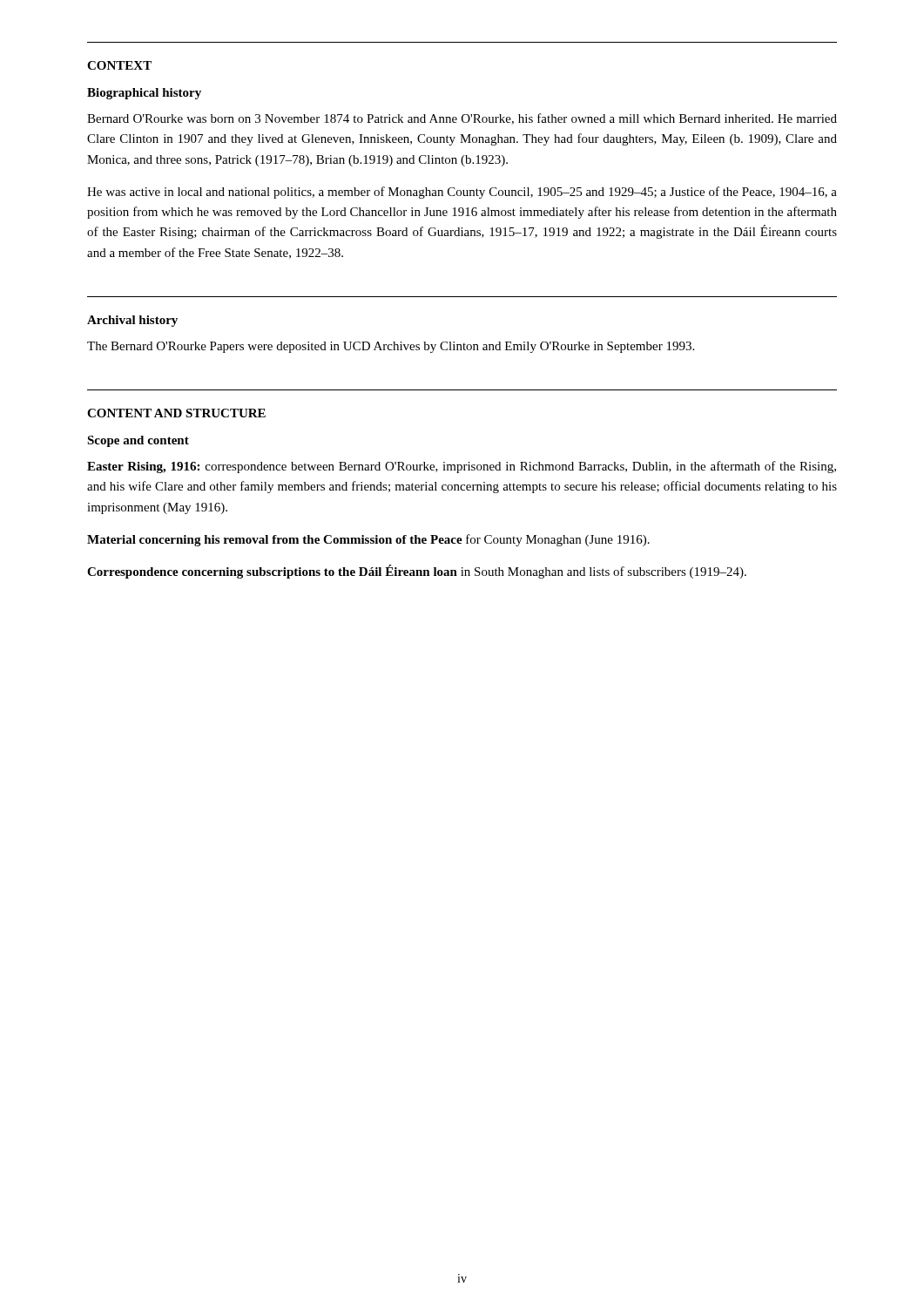Image resolution: width=924 pixels, height=1307 pixels.
Task: Navigate to the text starting "Archival history"
Action: [133, 320]
